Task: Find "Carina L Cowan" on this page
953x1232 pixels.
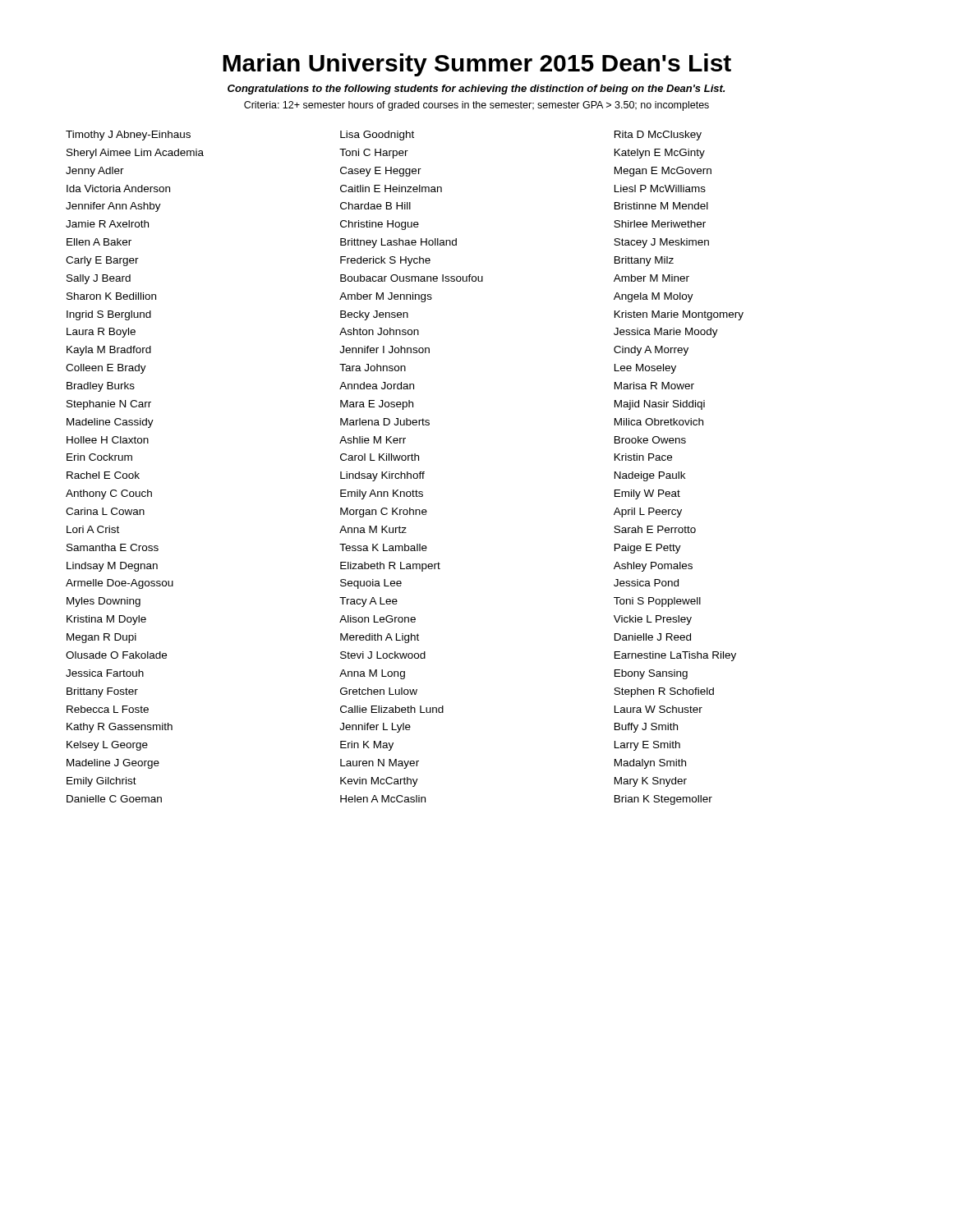Action: click(x=105, y=511)
